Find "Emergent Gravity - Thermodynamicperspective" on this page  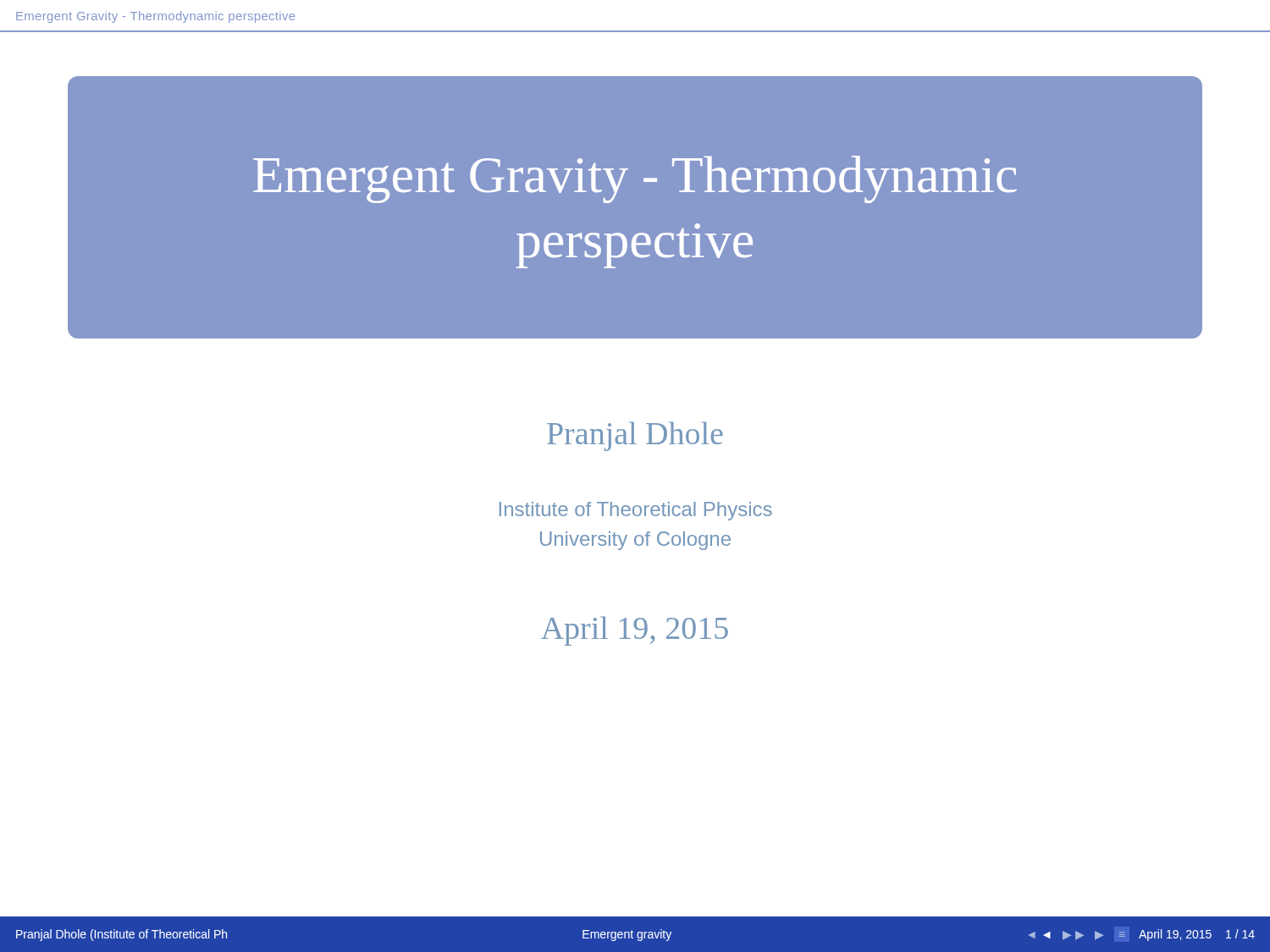pos(635,207)
